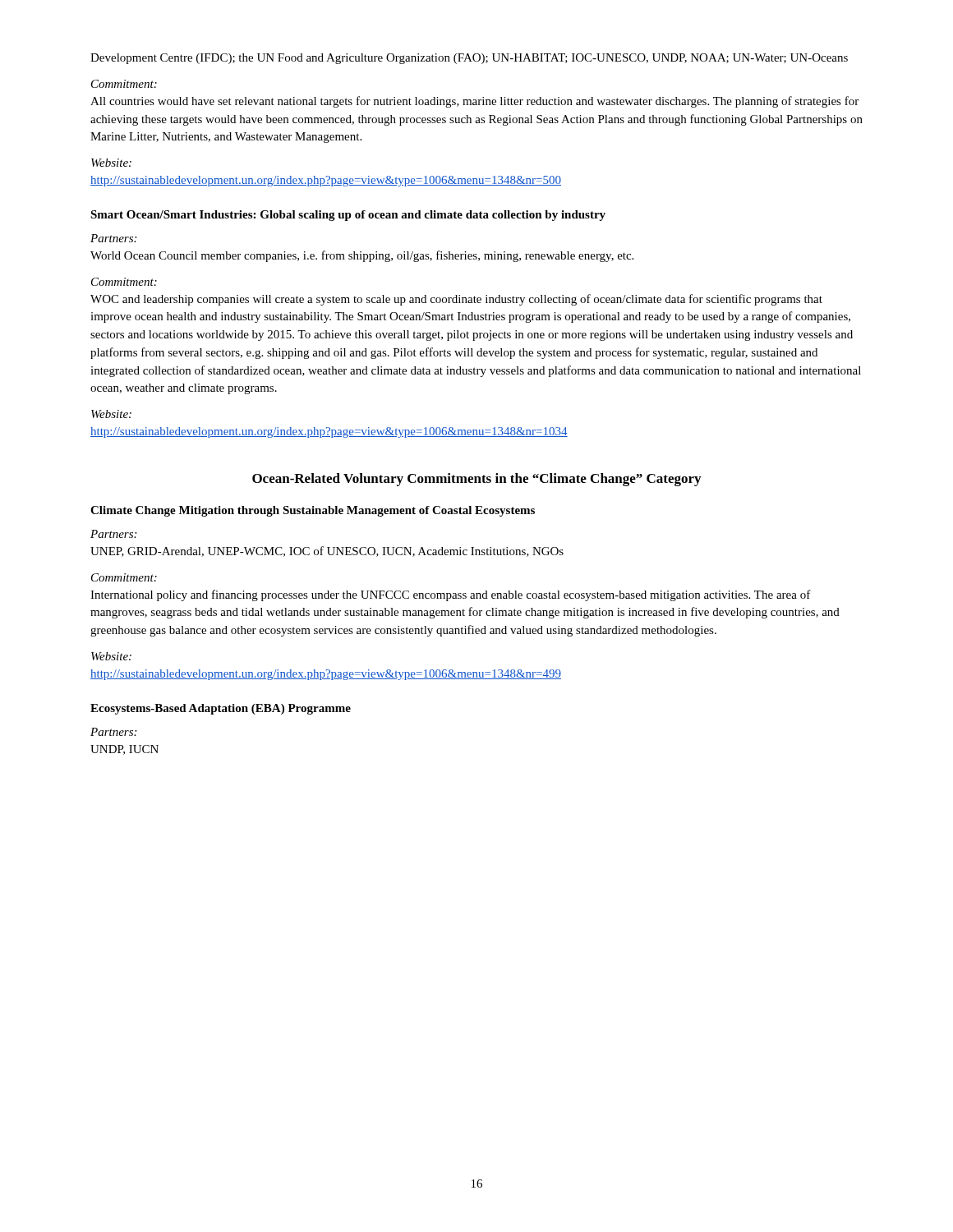Point to the block beginning "WOC and leadership"
Screen dimensions: 1232x953
pyautogui.click(x=476, y=343)
